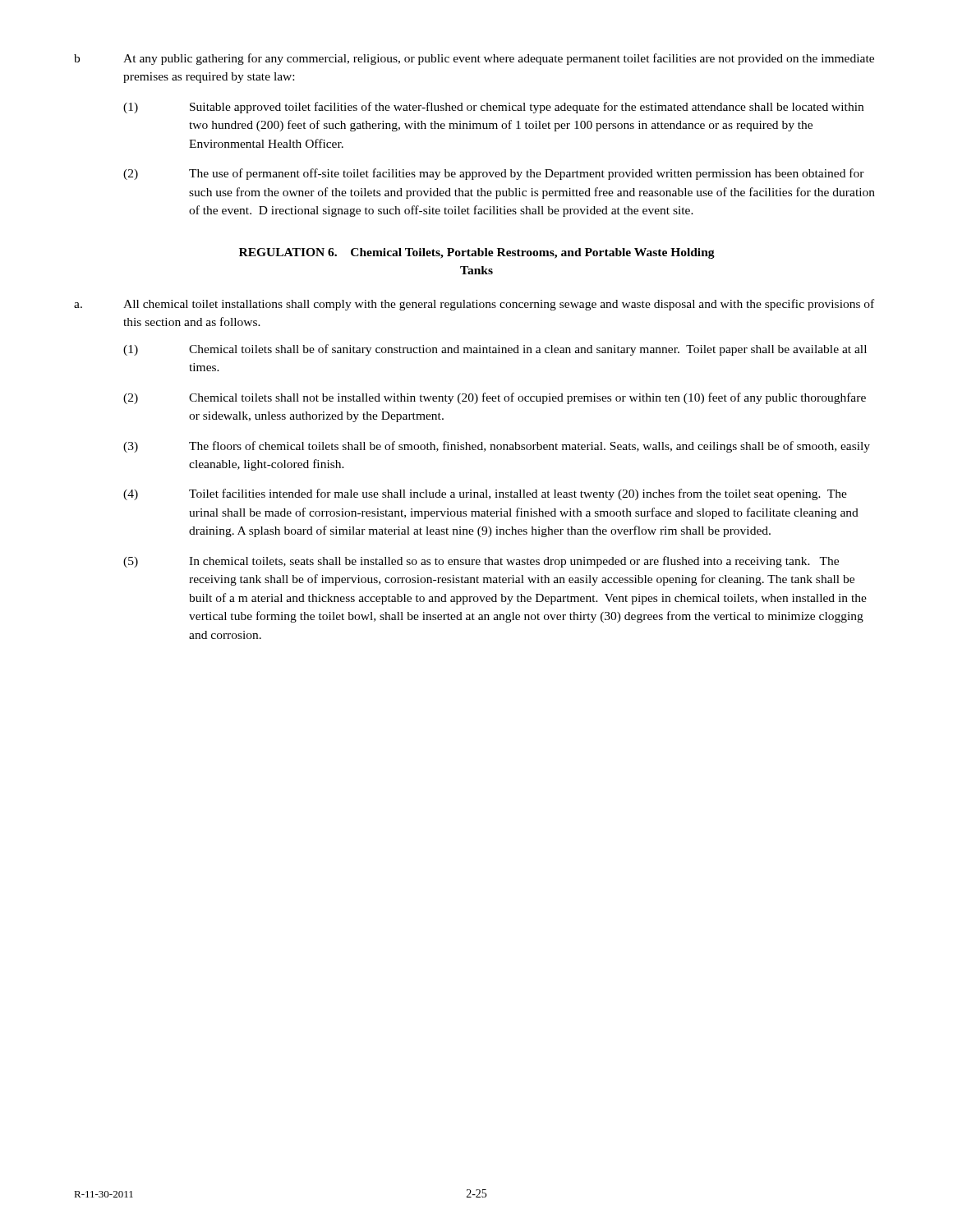Viewport: 953px width, 1232px height.
Task: Navigate to the region starting "(3) The floors"
Action: pos(501,455)
